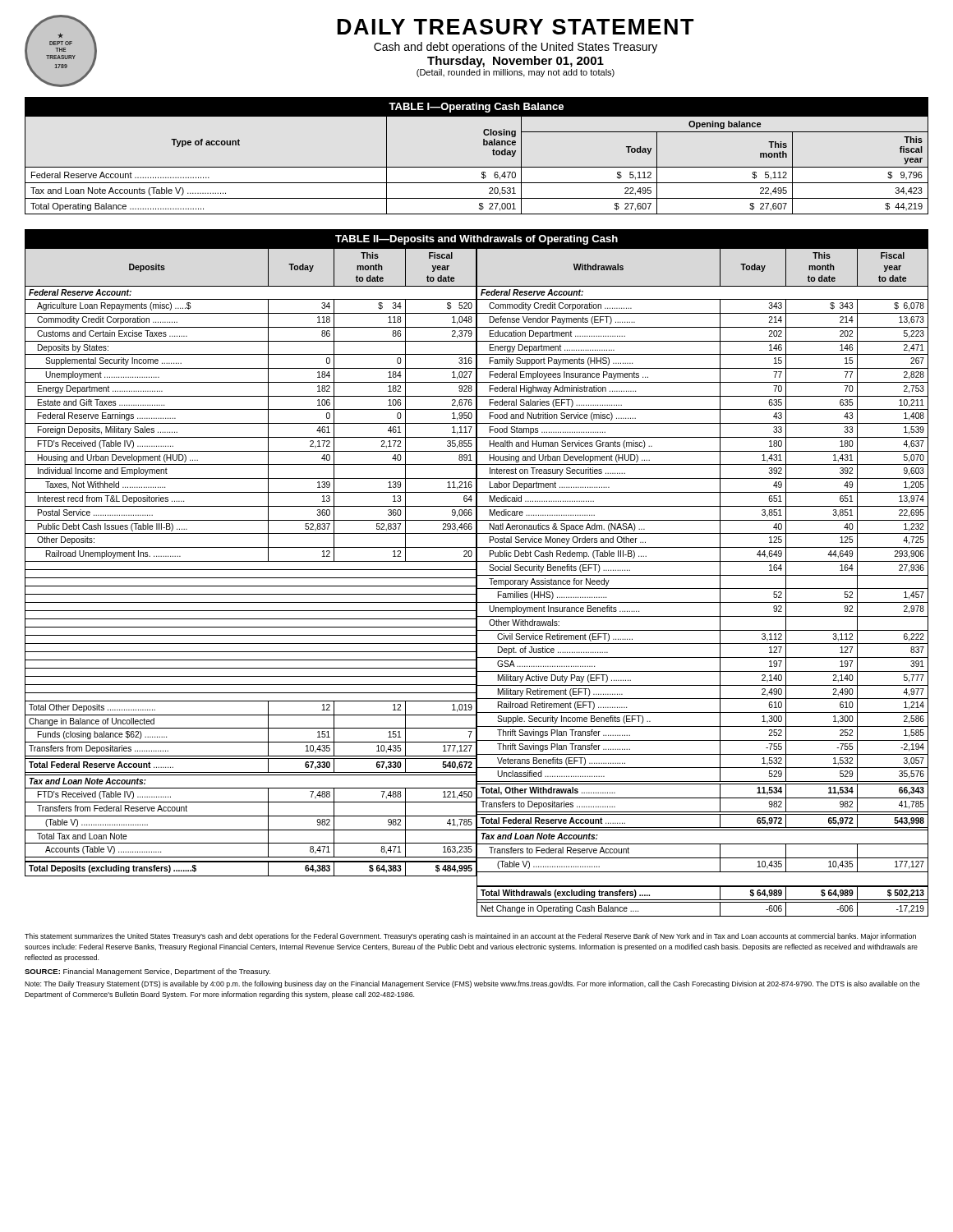953x1232 pixels.
Task: Locate the block of text that opens with "This statement summarizes the United"
Action: click(x=471, y=947)
